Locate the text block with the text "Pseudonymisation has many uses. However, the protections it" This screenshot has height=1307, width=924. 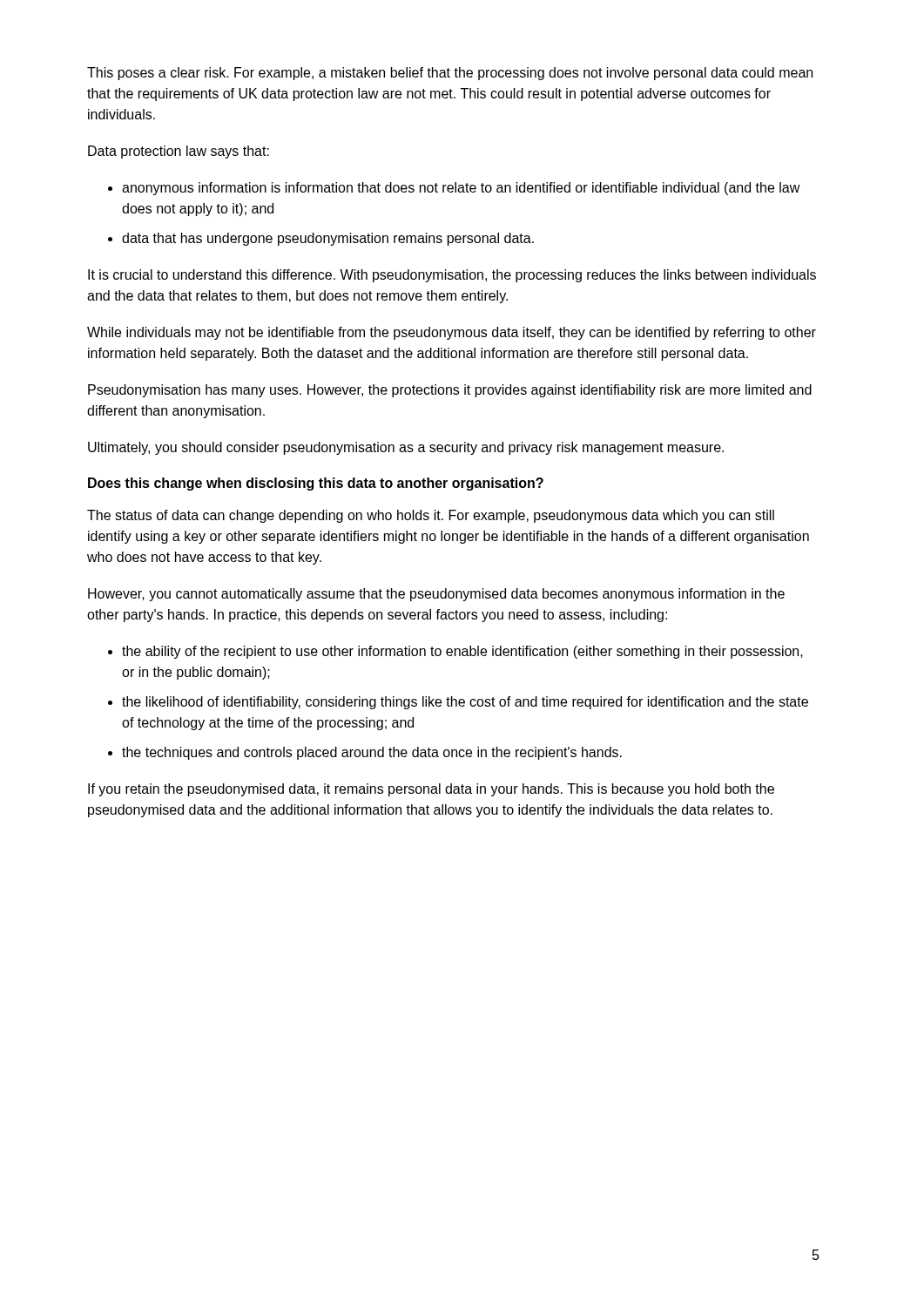pos(450,400)
